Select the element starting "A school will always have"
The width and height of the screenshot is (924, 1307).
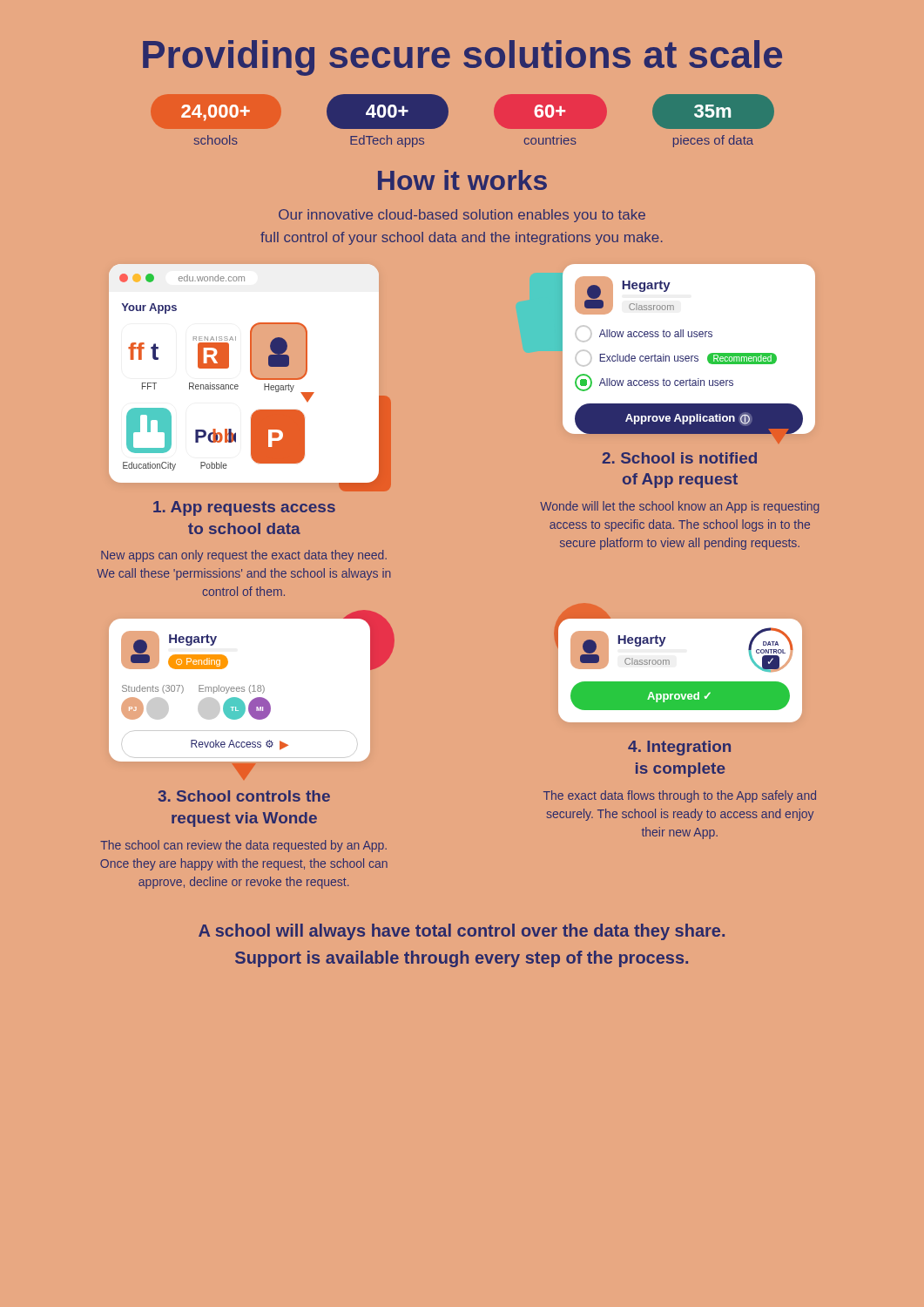coord(462,944)
